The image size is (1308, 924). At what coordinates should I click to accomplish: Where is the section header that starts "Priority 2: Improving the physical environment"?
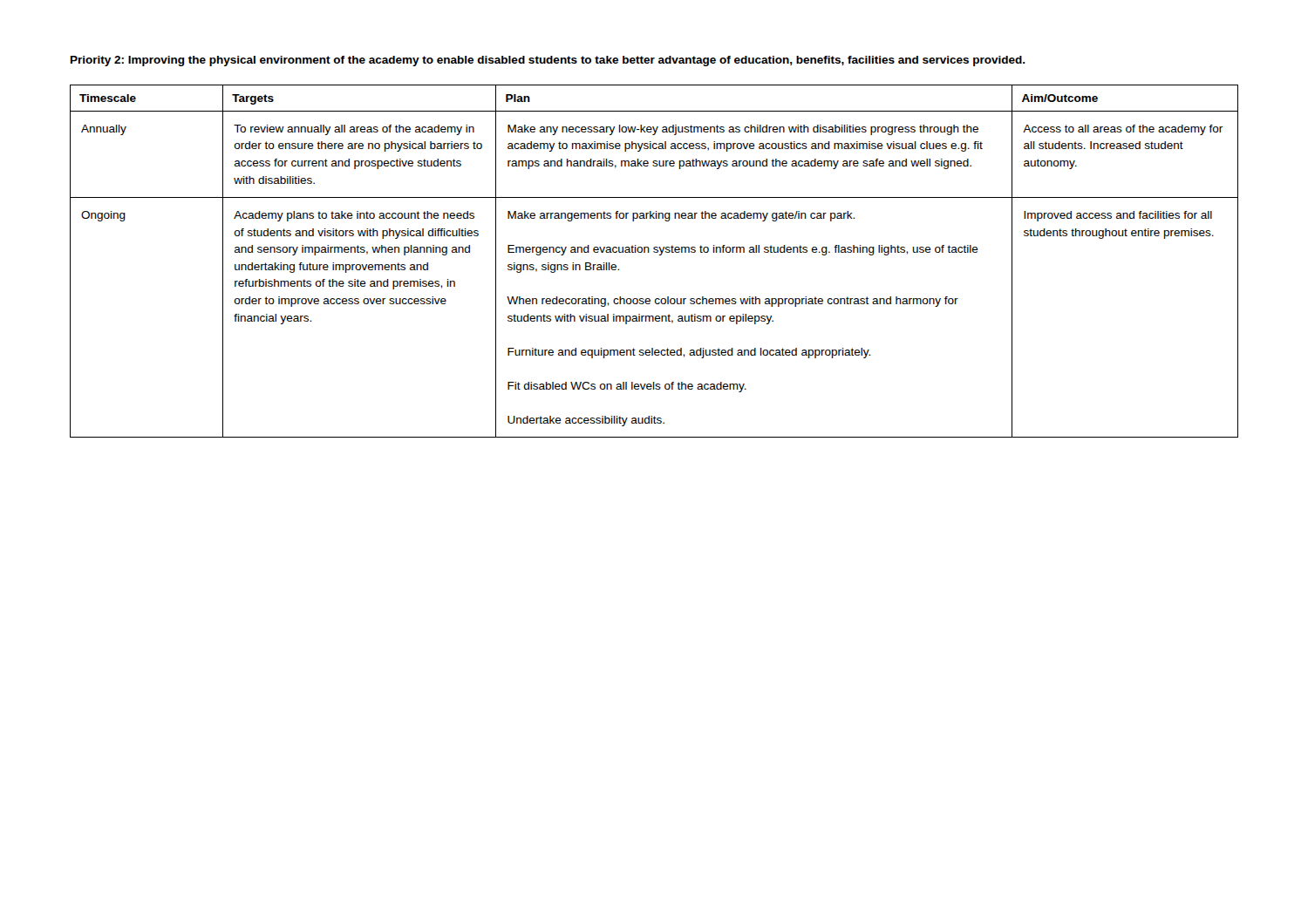coord(548,60)
